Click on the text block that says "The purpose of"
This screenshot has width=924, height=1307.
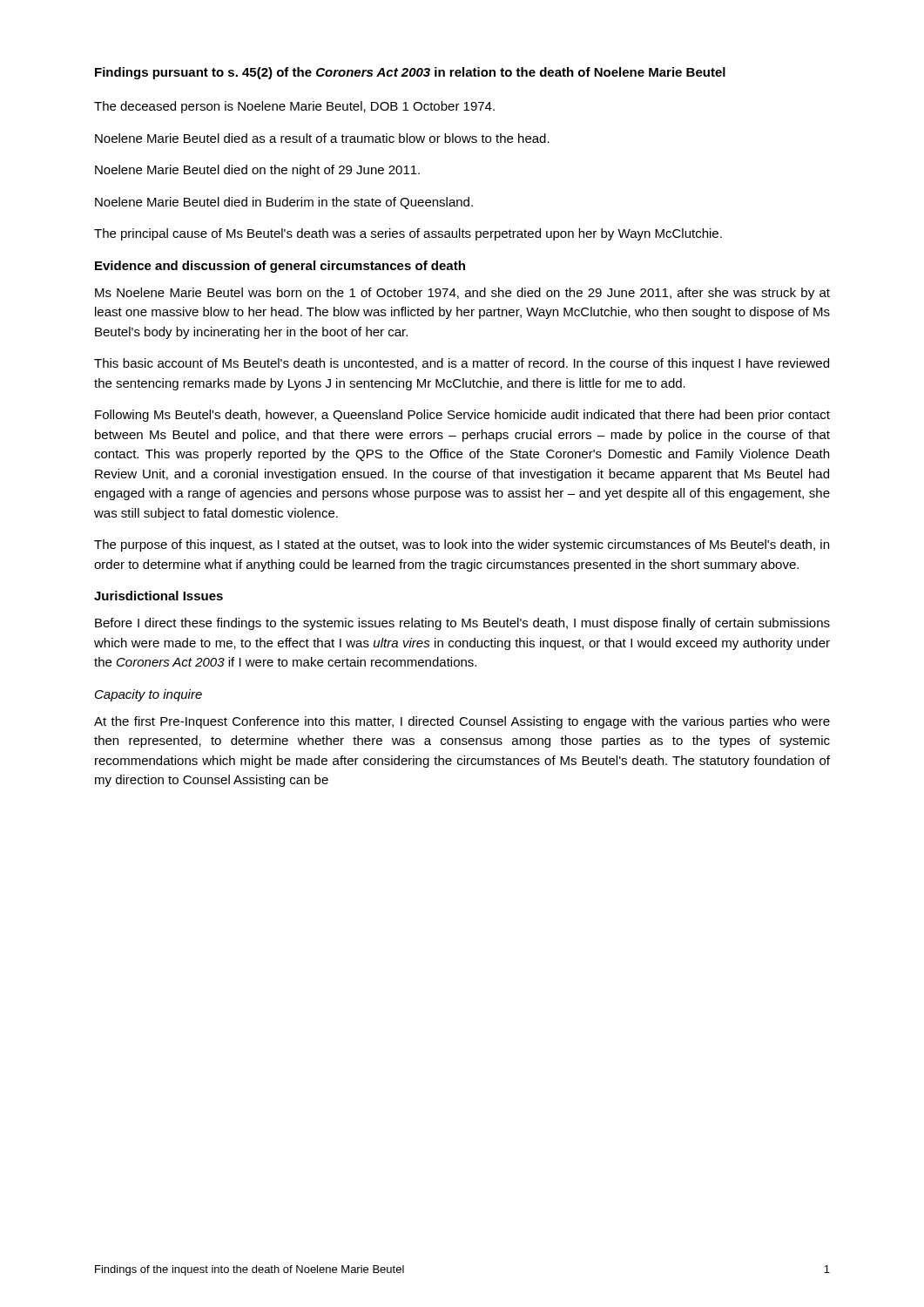point(462,554)
